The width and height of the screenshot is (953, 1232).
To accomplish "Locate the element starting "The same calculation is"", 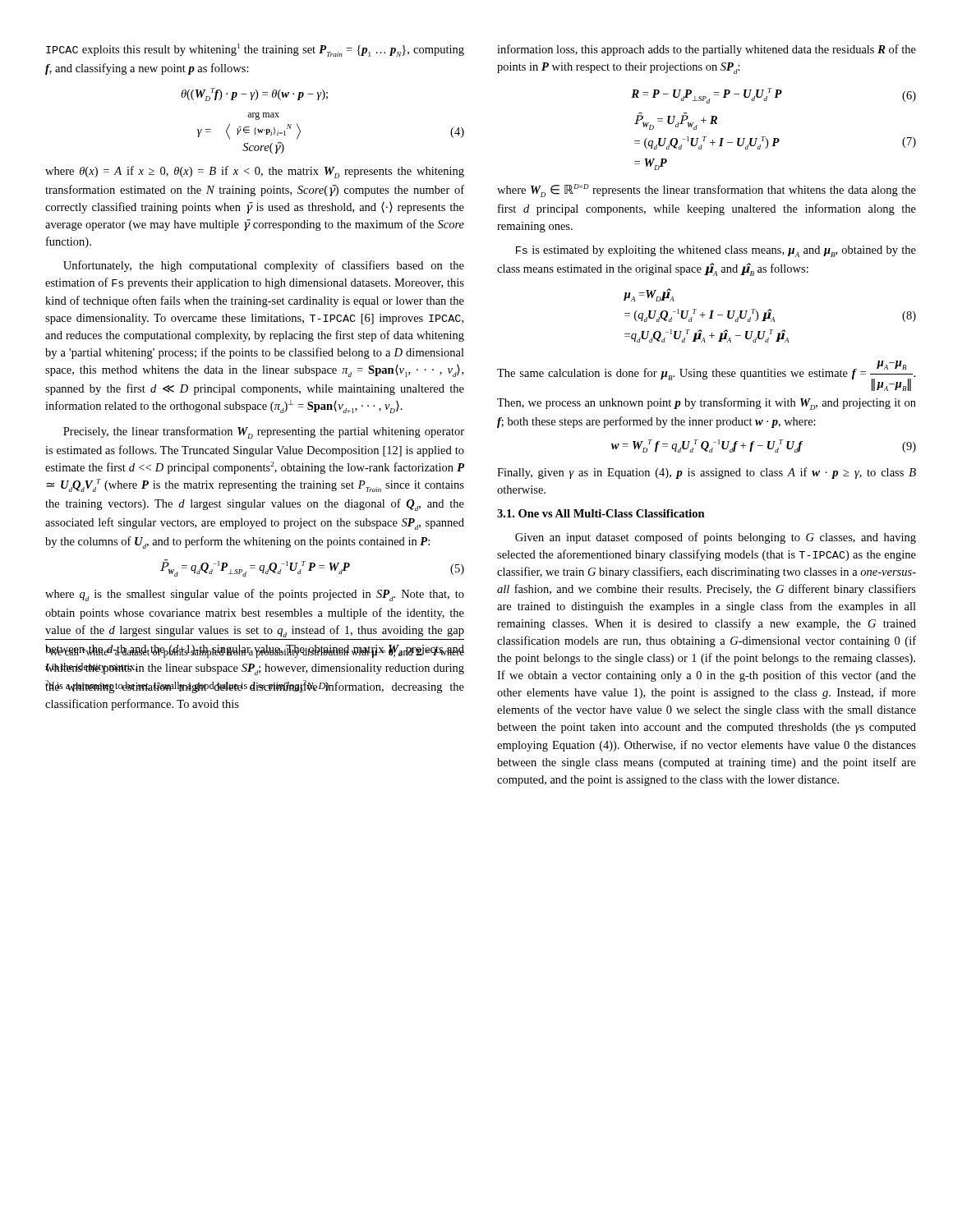I will [707, 392].
